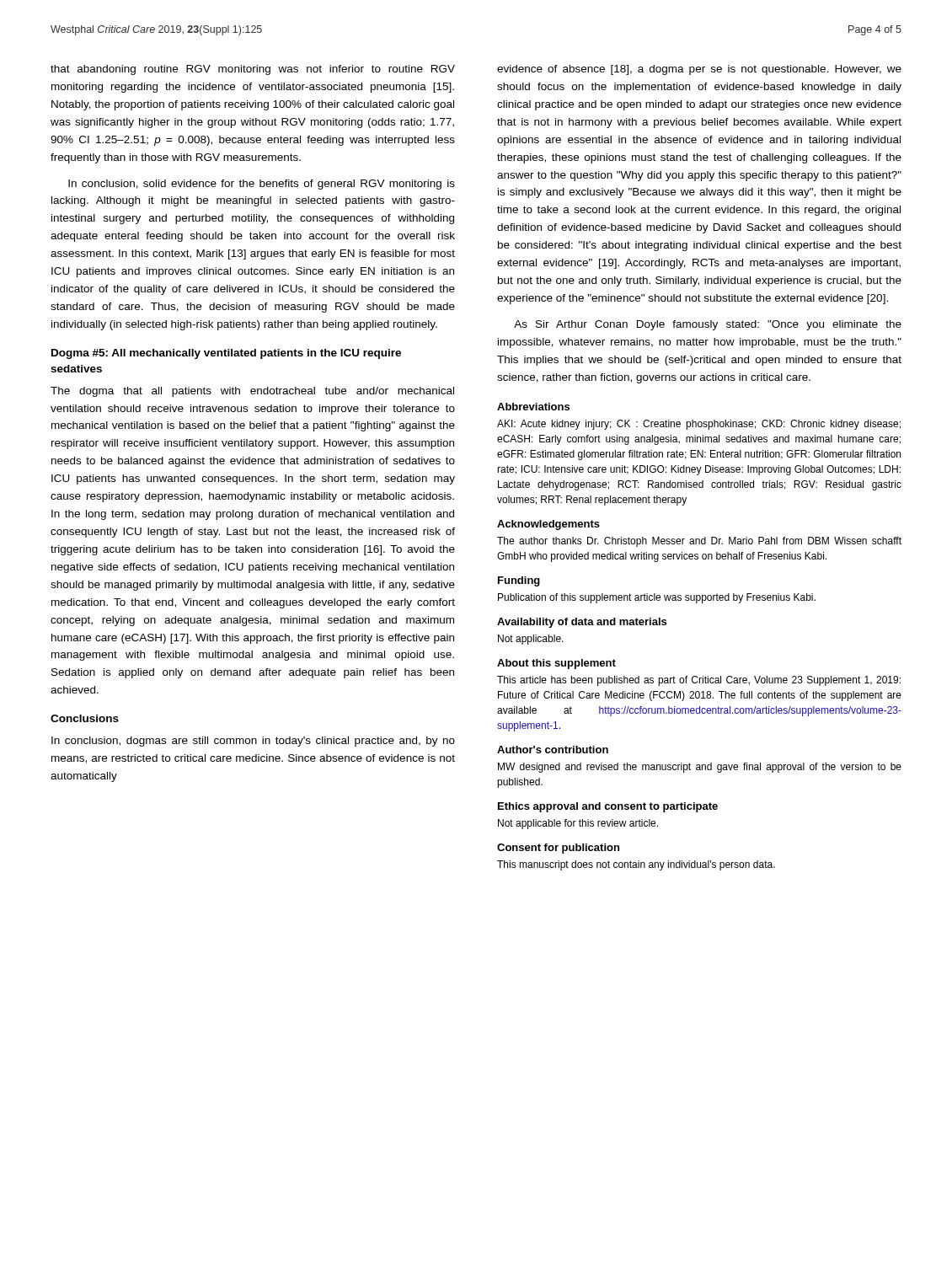This screenshot has width=952, height=1264.
Task: Find the passage starting "Availability of data and materials"
Action: pyautogui.click(x=582, y=623)
